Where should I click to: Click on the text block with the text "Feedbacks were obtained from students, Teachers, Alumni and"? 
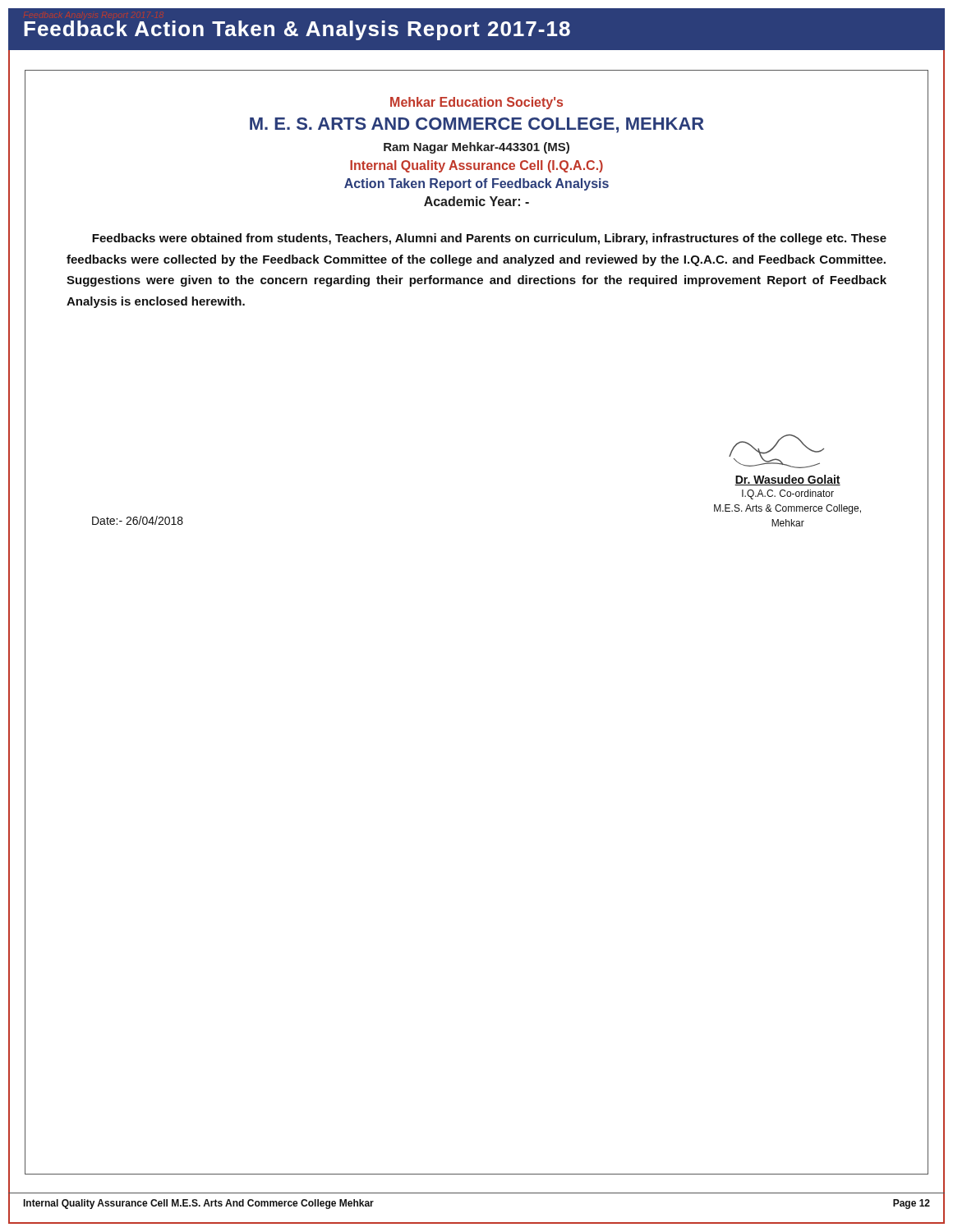(x=476, y=269)
